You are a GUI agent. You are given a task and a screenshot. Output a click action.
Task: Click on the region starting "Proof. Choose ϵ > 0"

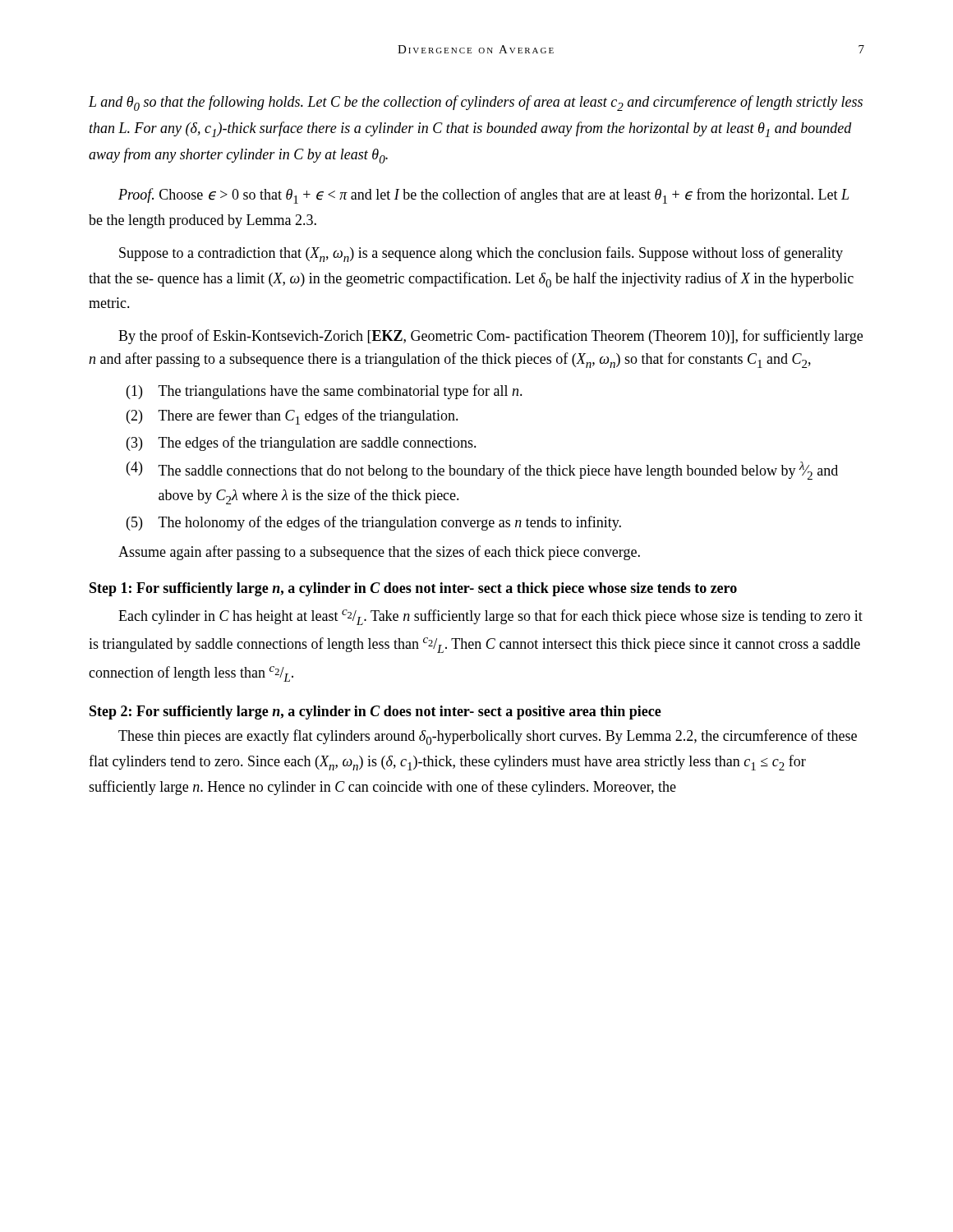tap(476, 279)
